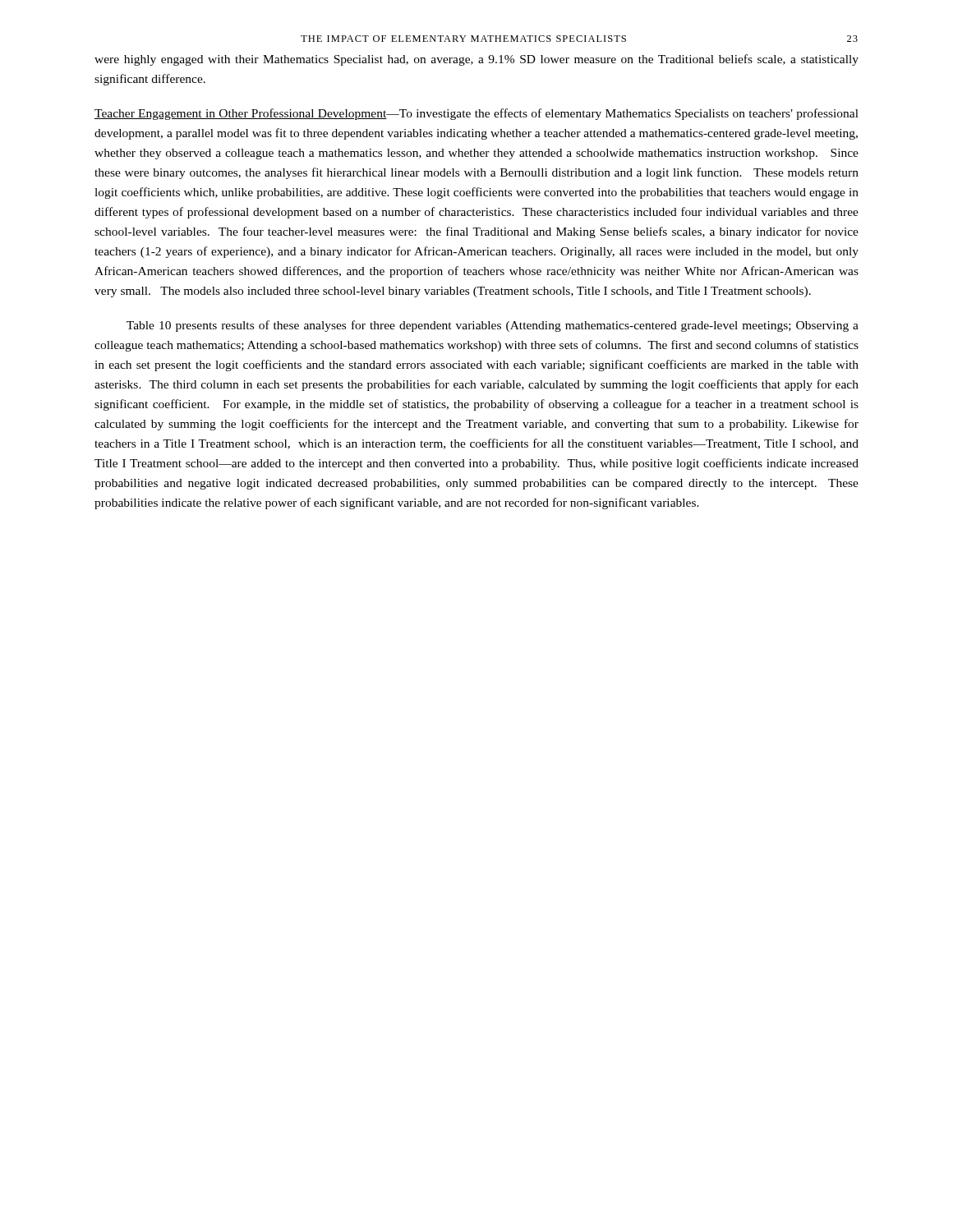Click the passage that begins "Teacher Engagement in Other Professional"
Viewport: 953px width, 1232px height.
tap(476, 202)
